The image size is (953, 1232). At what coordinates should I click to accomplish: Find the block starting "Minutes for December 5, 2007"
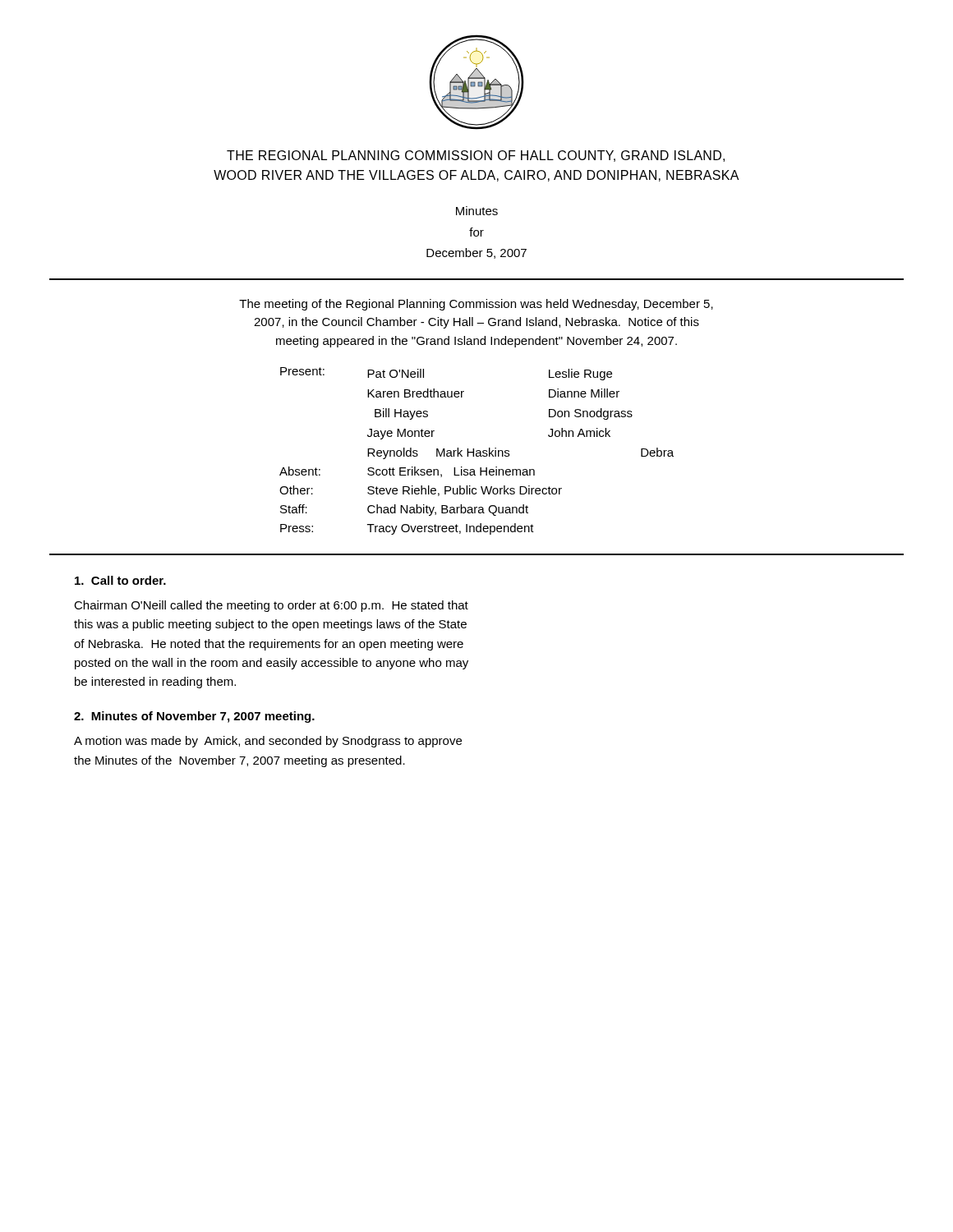pos(476,232)
